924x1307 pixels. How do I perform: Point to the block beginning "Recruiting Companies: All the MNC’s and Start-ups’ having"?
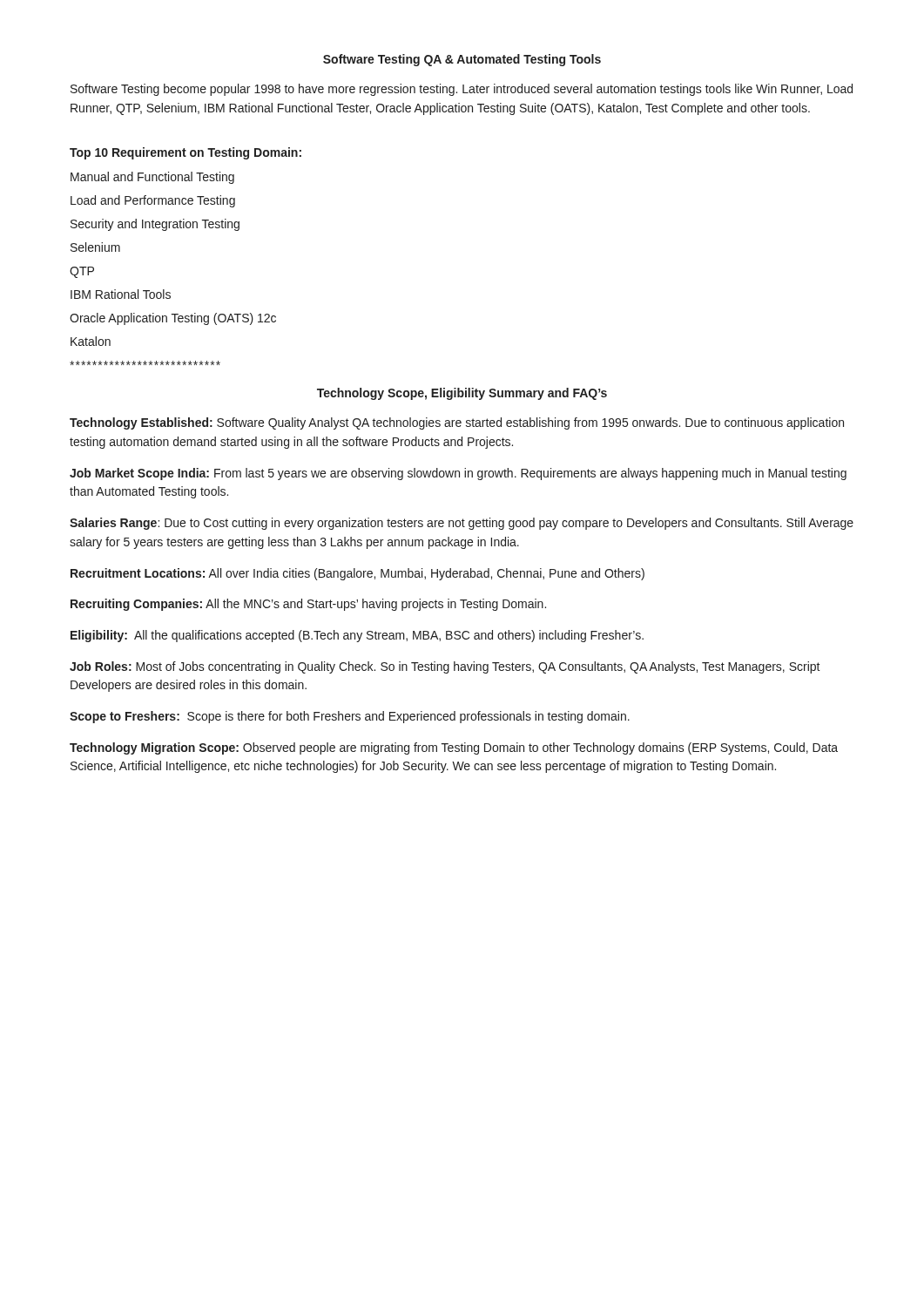(x=308, y=604)
